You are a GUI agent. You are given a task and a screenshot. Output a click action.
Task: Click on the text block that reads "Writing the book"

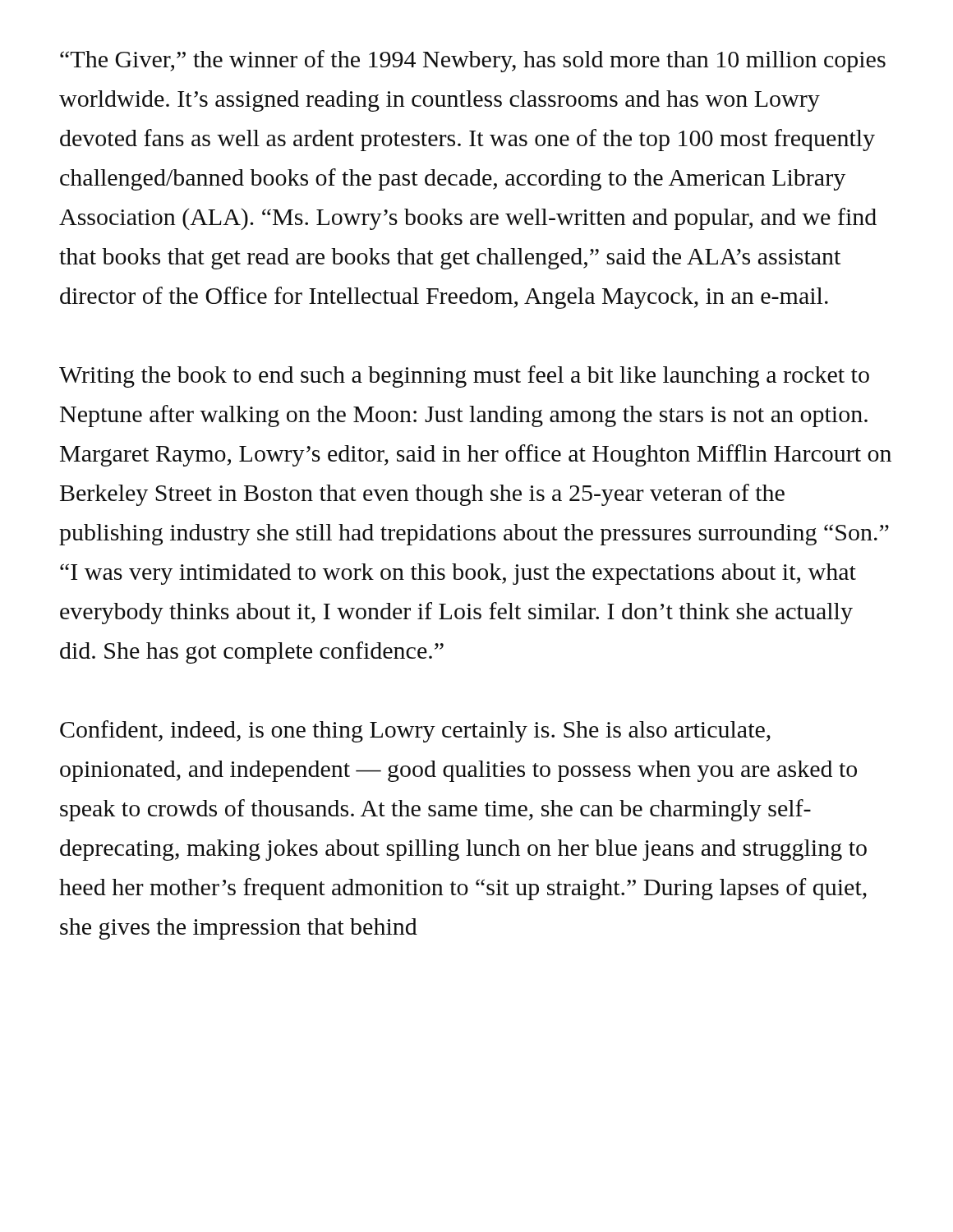[x=475, y=512]
